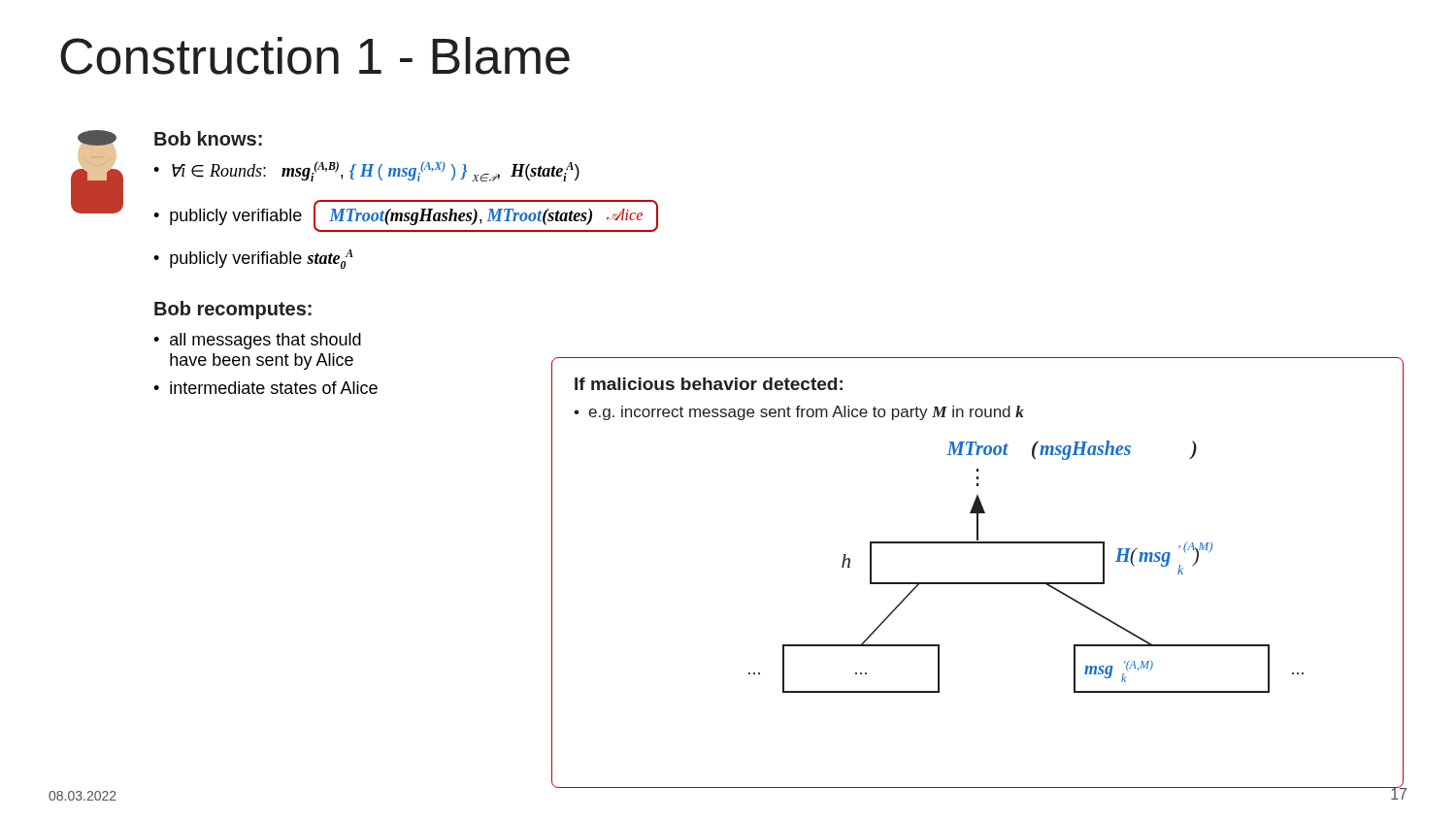1456x819 pixels.
Task: Where is the passage that starts "• ∀i ∈ Rounds: msgi(A,B),"?
Action: (367, 172)
